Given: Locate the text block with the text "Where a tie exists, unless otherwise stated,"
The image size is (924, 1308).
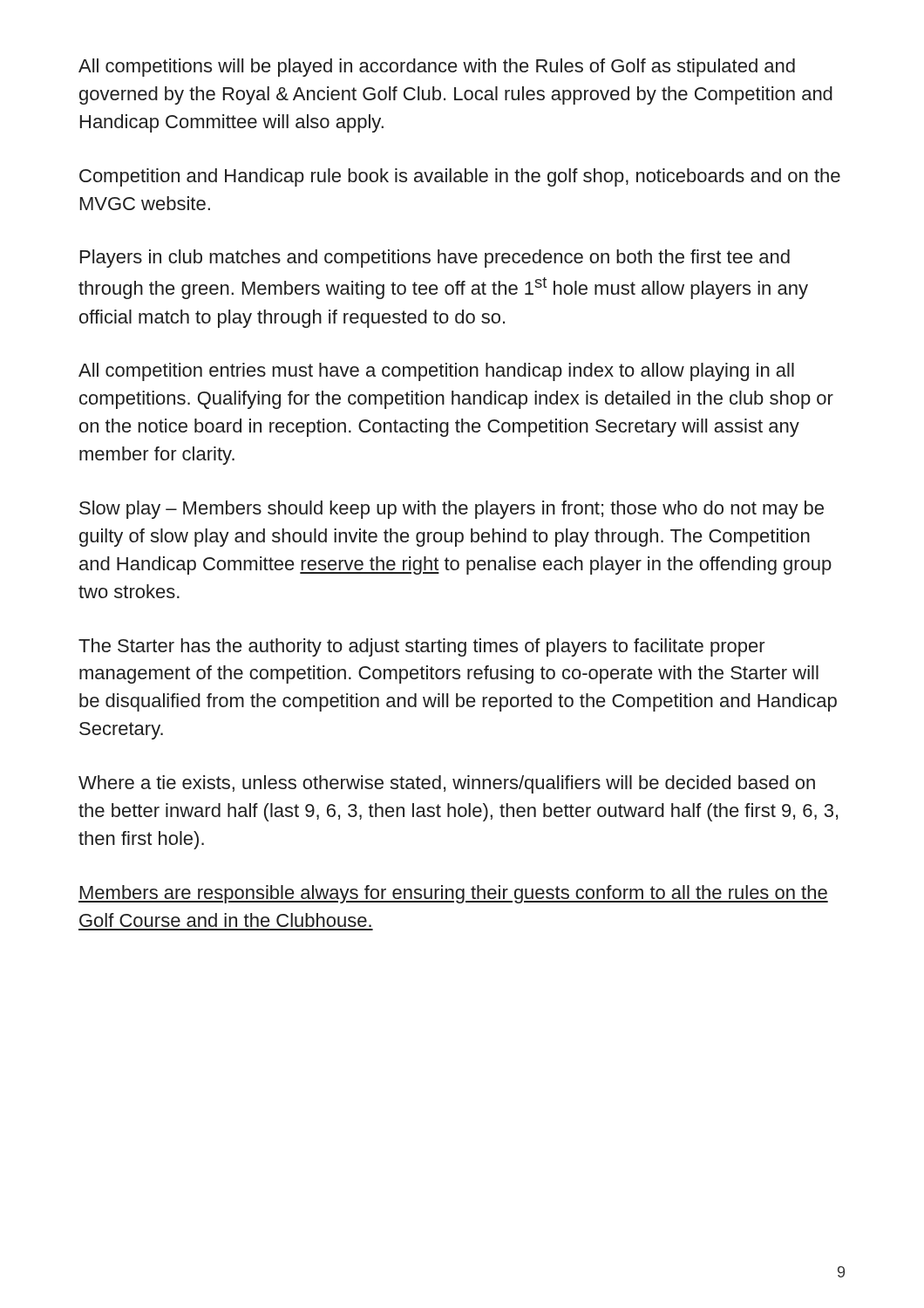Looking at the screenshot, I should [459, 811].
